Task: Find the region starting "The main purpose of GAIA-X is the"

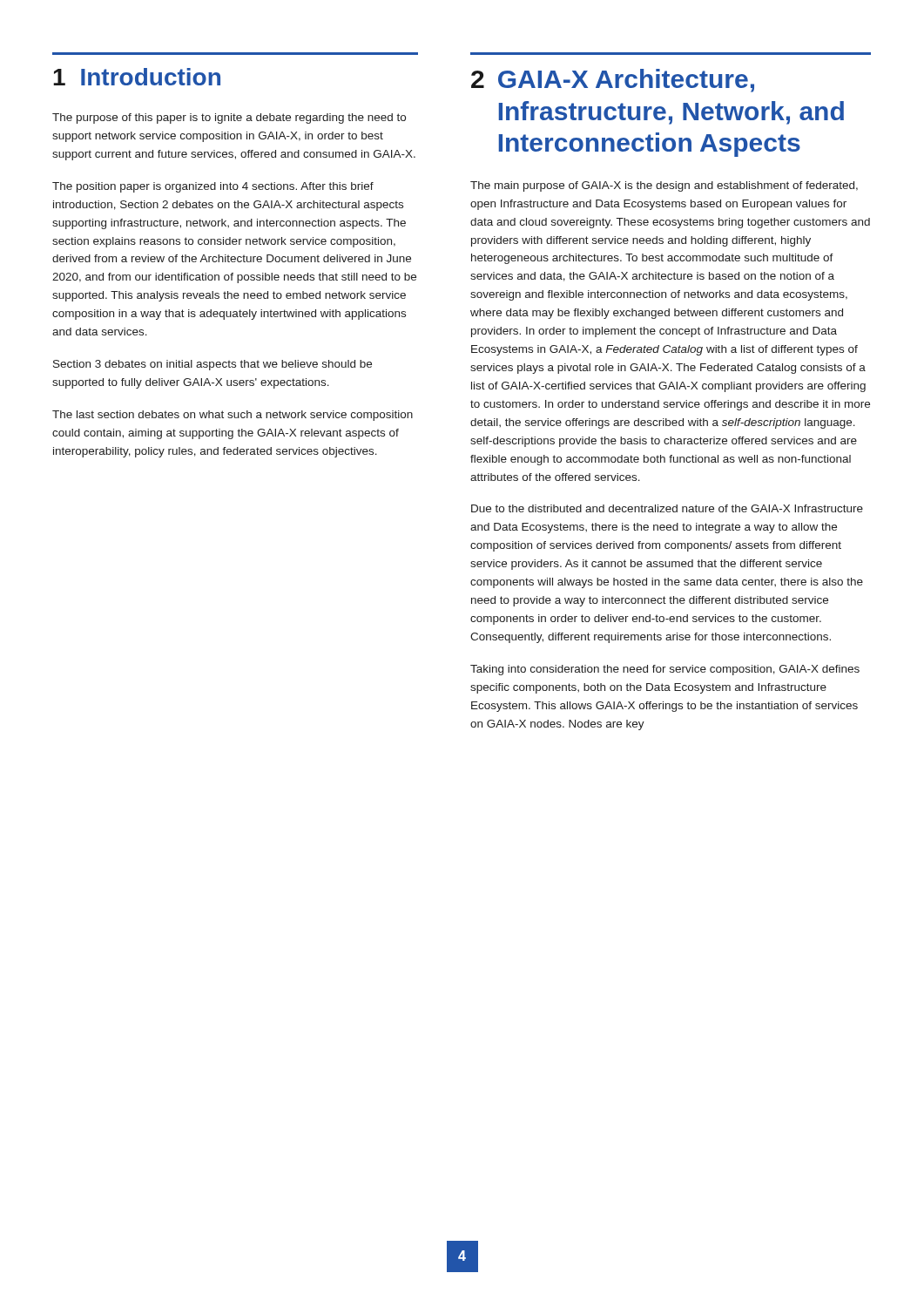Action: pos(671,331)
